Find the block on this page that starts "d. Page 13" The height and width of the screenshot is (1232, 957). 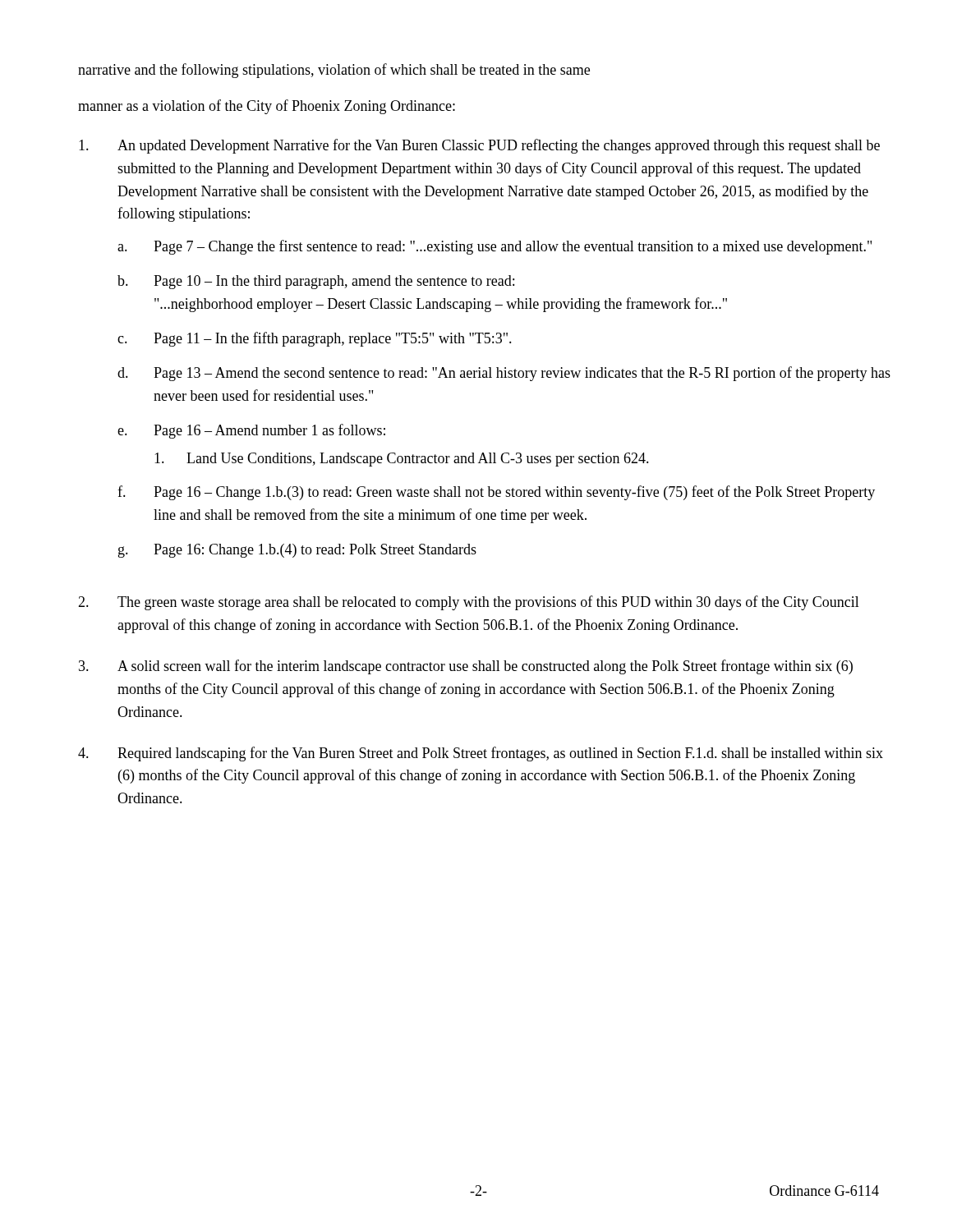504,385
